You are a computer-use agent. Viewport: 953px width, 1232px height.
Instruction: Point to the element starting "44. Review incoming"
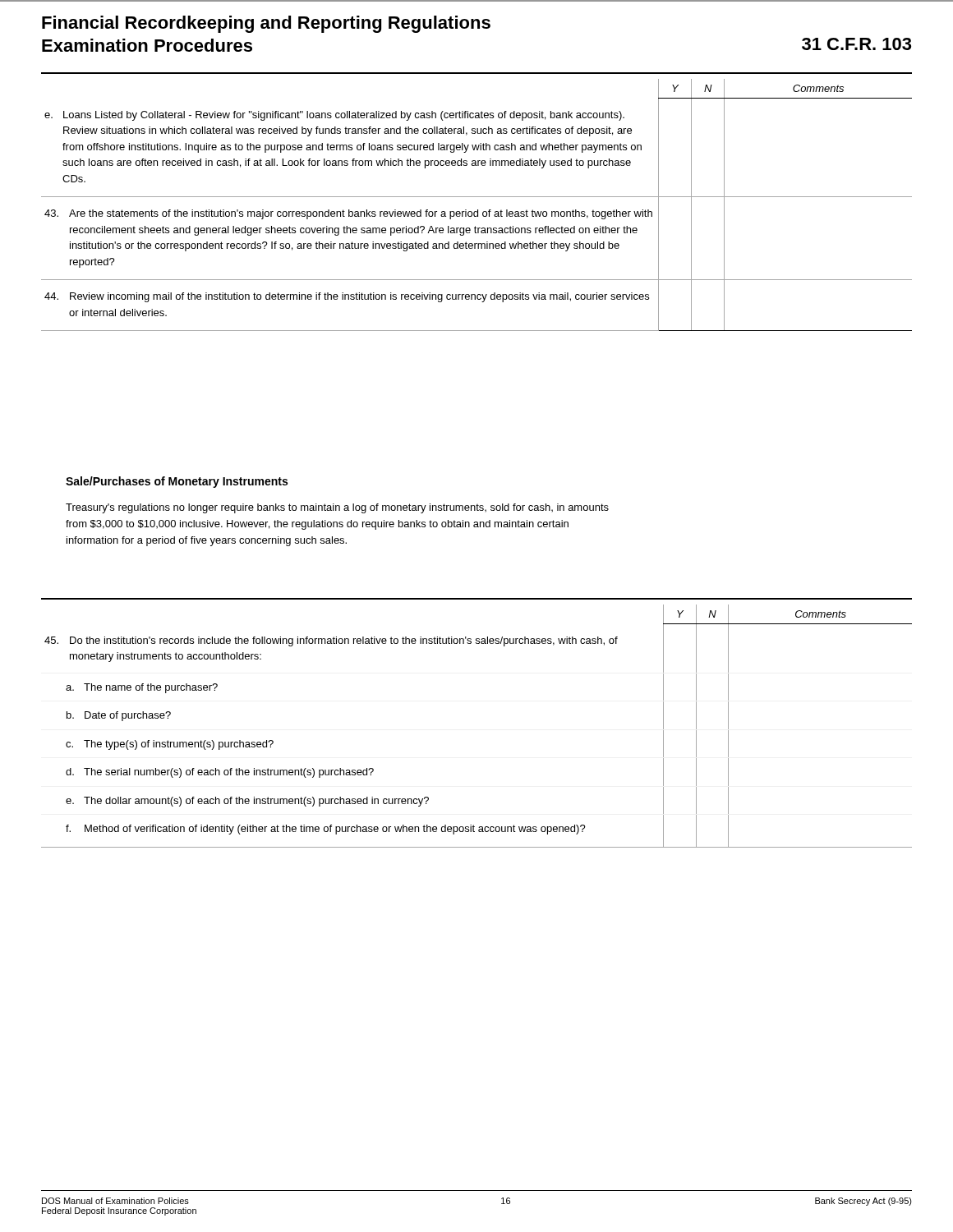click(x=476, y=305)
